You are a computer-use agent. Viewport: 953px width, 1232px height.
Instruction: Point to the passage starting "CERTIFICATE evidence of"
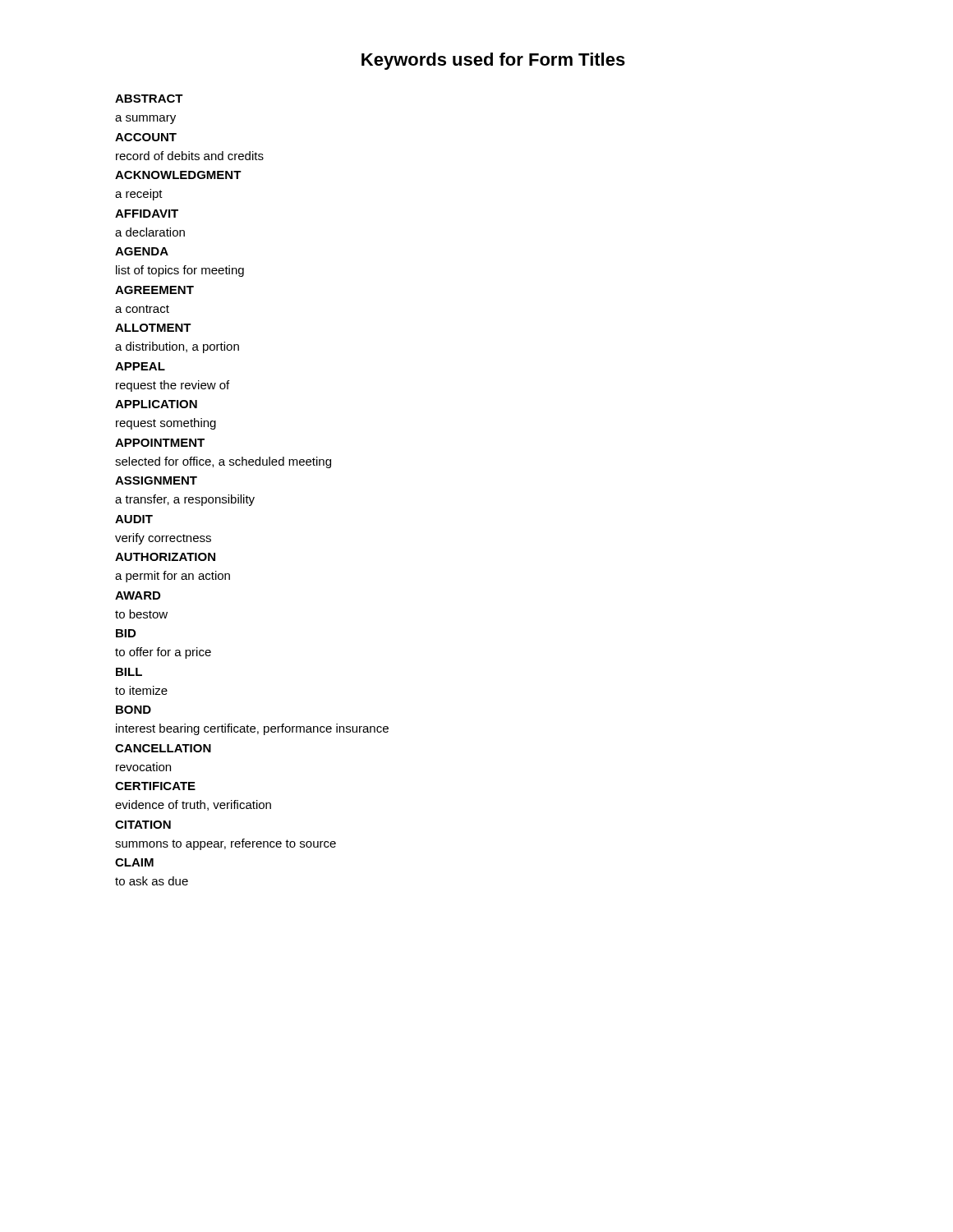pyautogui.click(x=155, y=786)
